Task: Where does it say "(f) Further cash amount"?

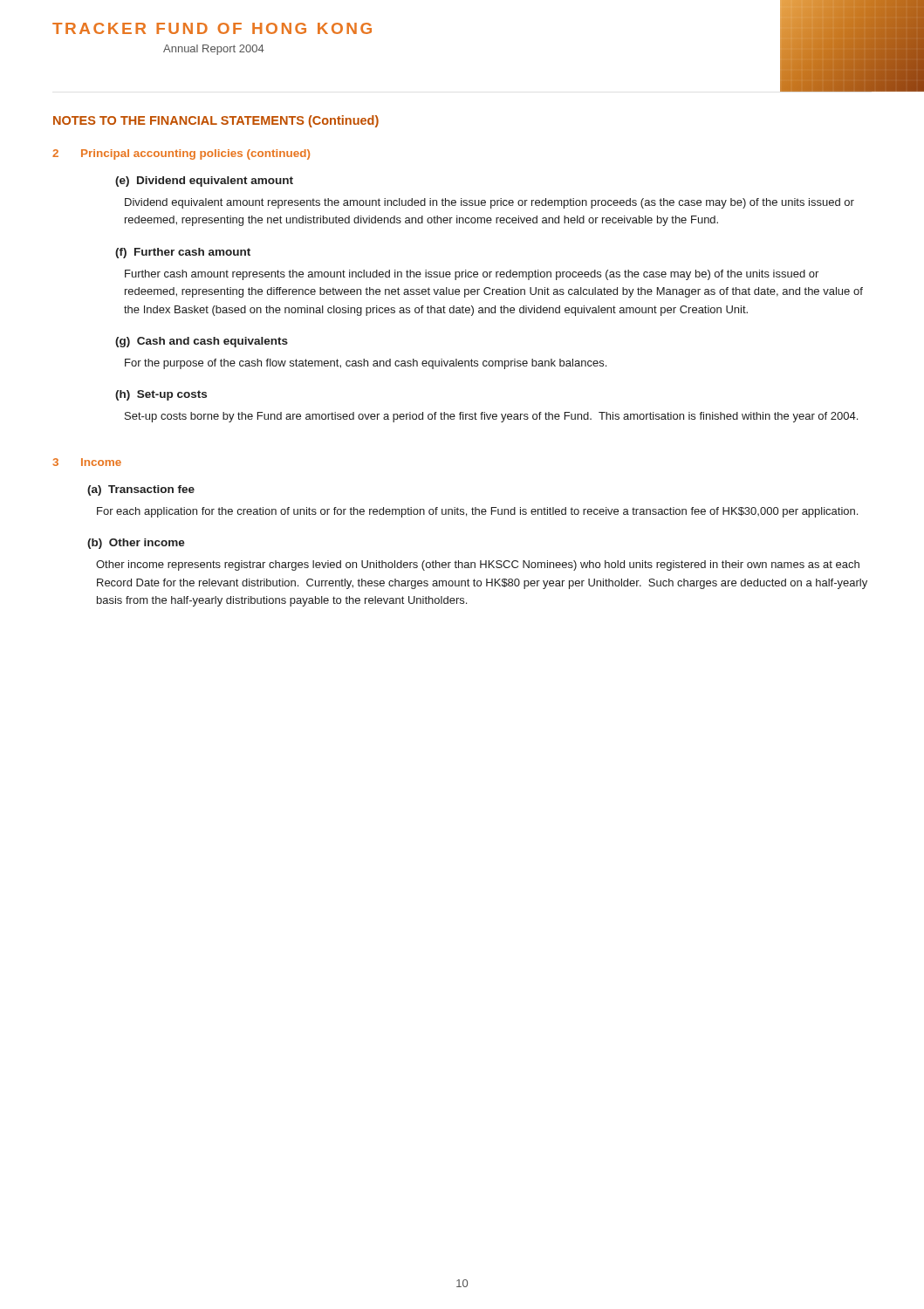Action: coord(183,252)
